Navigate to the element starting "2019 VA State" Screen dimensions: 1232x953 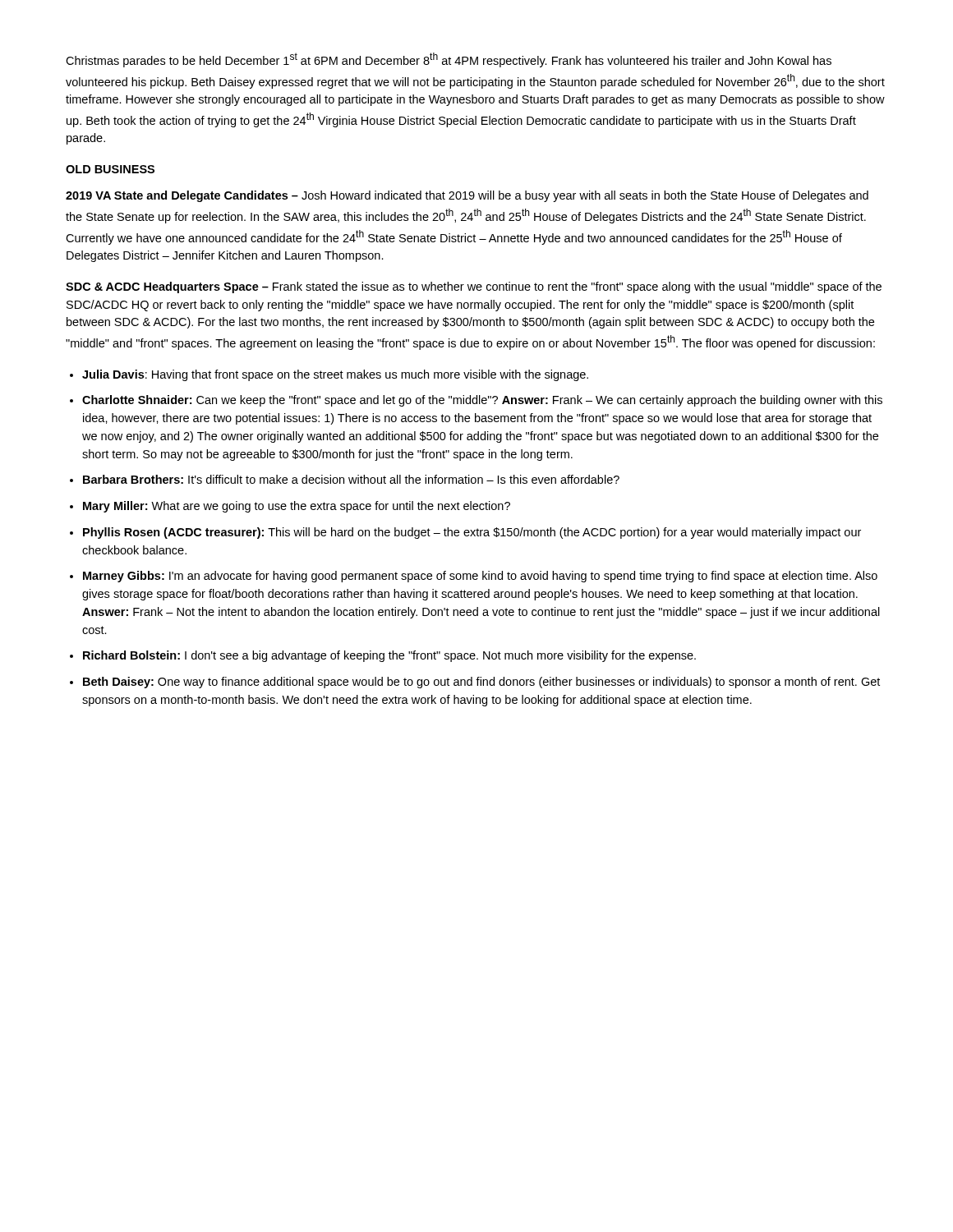pyautogui.click(x=467, y=226)
